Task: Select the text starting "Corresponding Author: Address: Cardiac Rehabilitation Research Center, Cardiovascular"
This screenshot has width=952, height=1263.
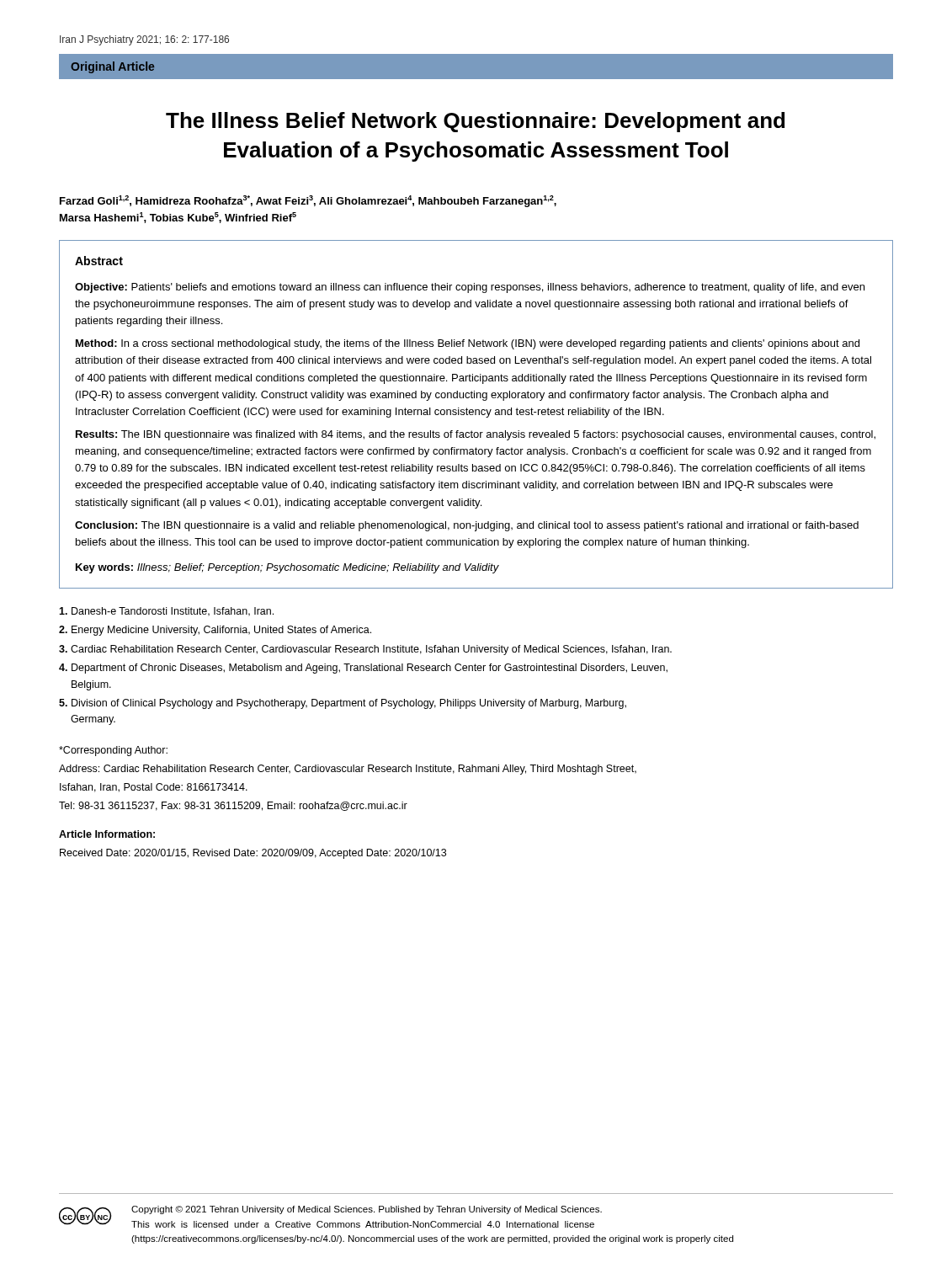Action: point(476,778)
